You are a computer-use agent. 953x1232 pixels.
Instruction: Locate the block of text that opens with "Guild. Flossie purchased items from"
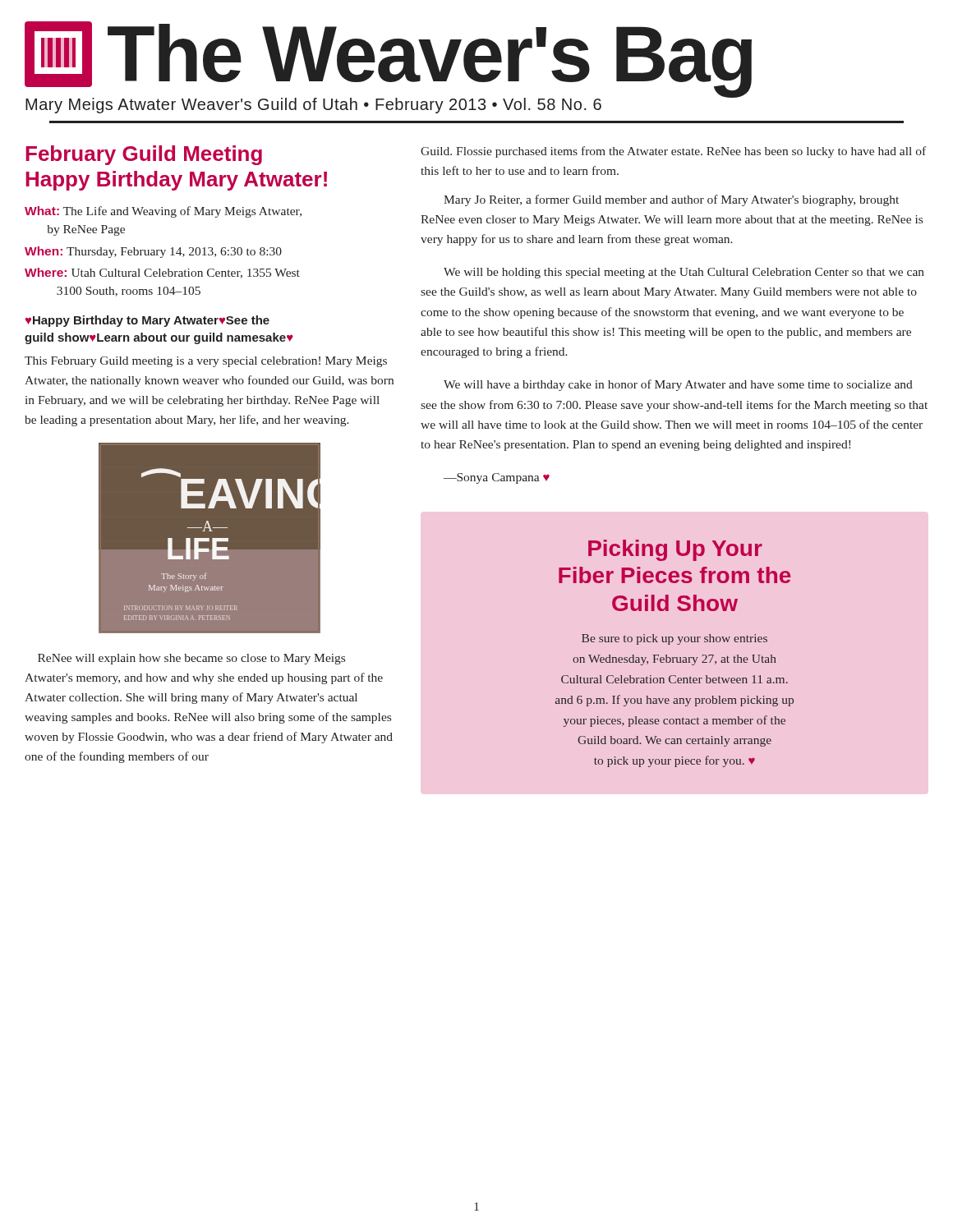tap(673, 161)
